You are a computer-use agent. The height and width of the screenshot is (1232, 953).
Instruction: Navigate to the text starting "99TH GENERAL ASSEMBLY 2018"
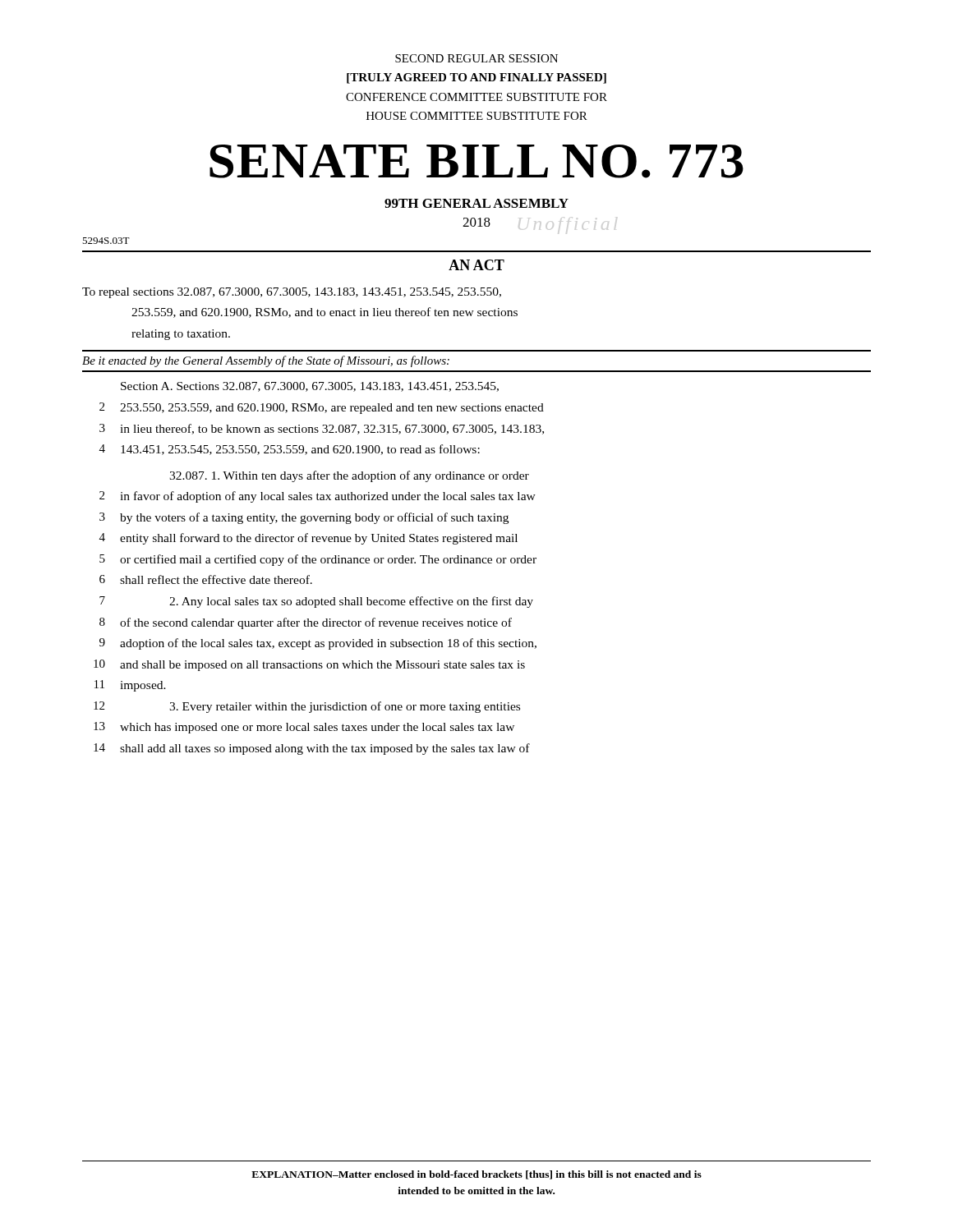(476, 212)
